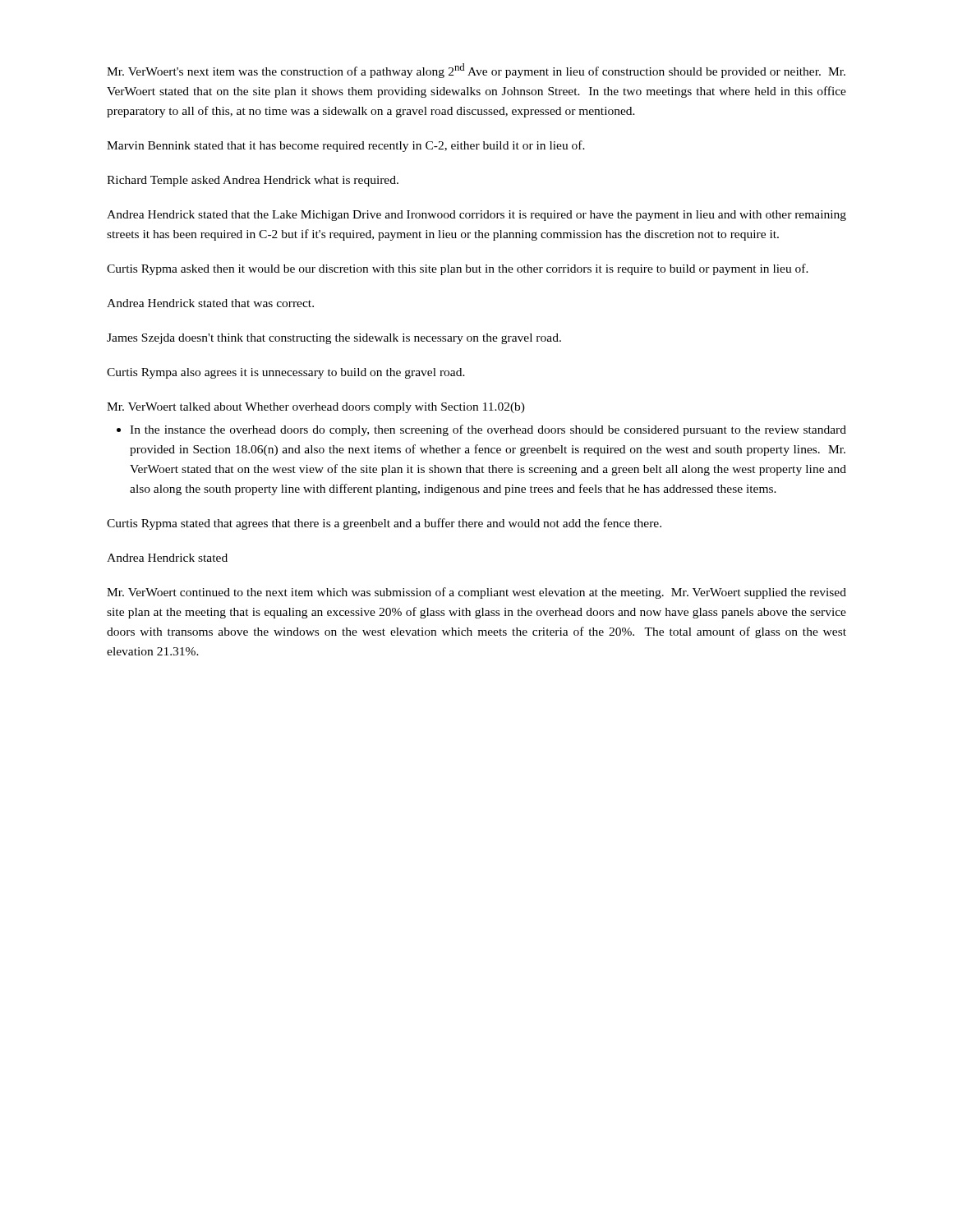Where is the passage that starts "Mr. VerWoert continued"?
The height and width of the screenshot is (1232, 953).
pos(476,622)
